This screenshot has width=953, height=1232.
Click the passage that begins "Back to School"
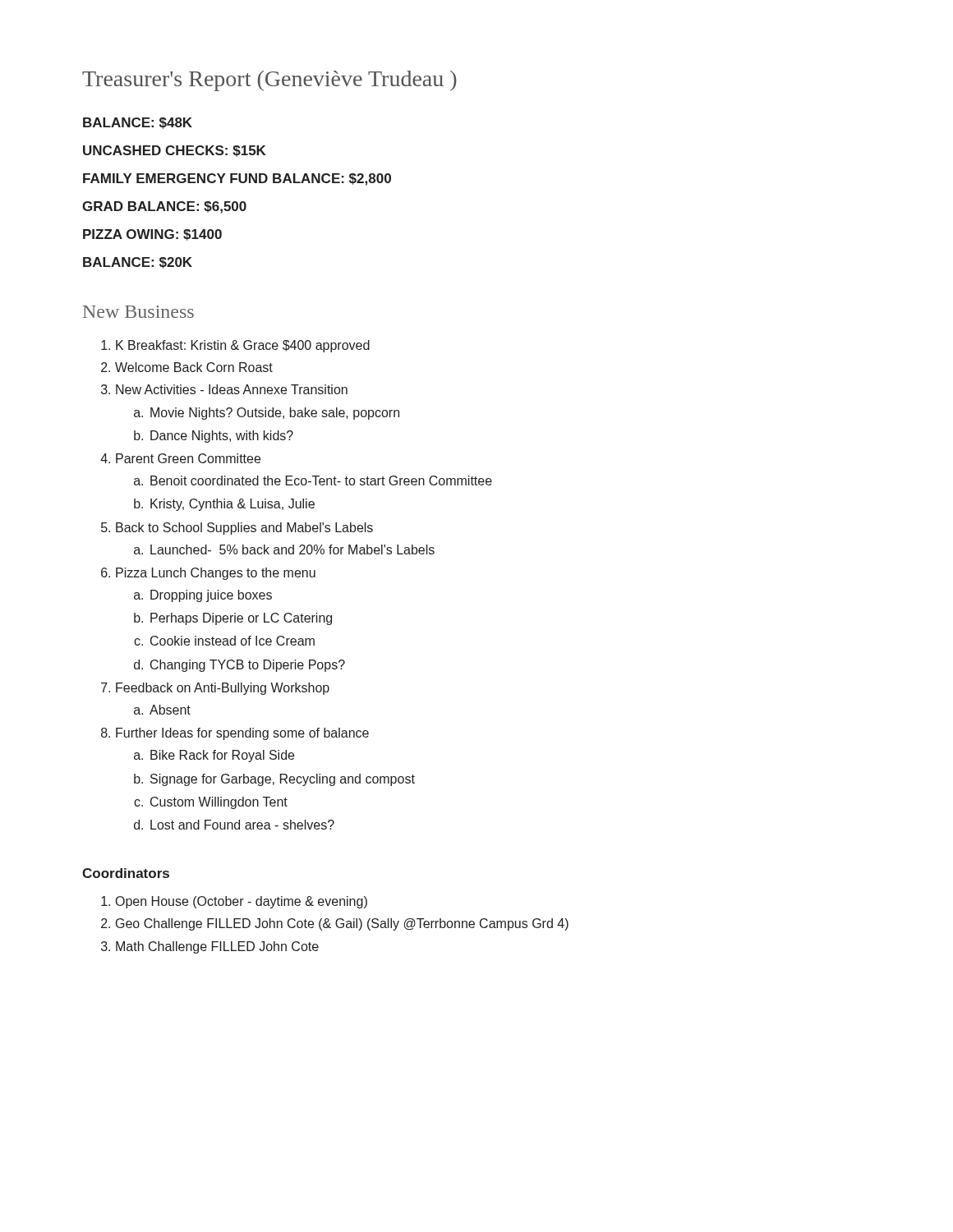point(244,529)
